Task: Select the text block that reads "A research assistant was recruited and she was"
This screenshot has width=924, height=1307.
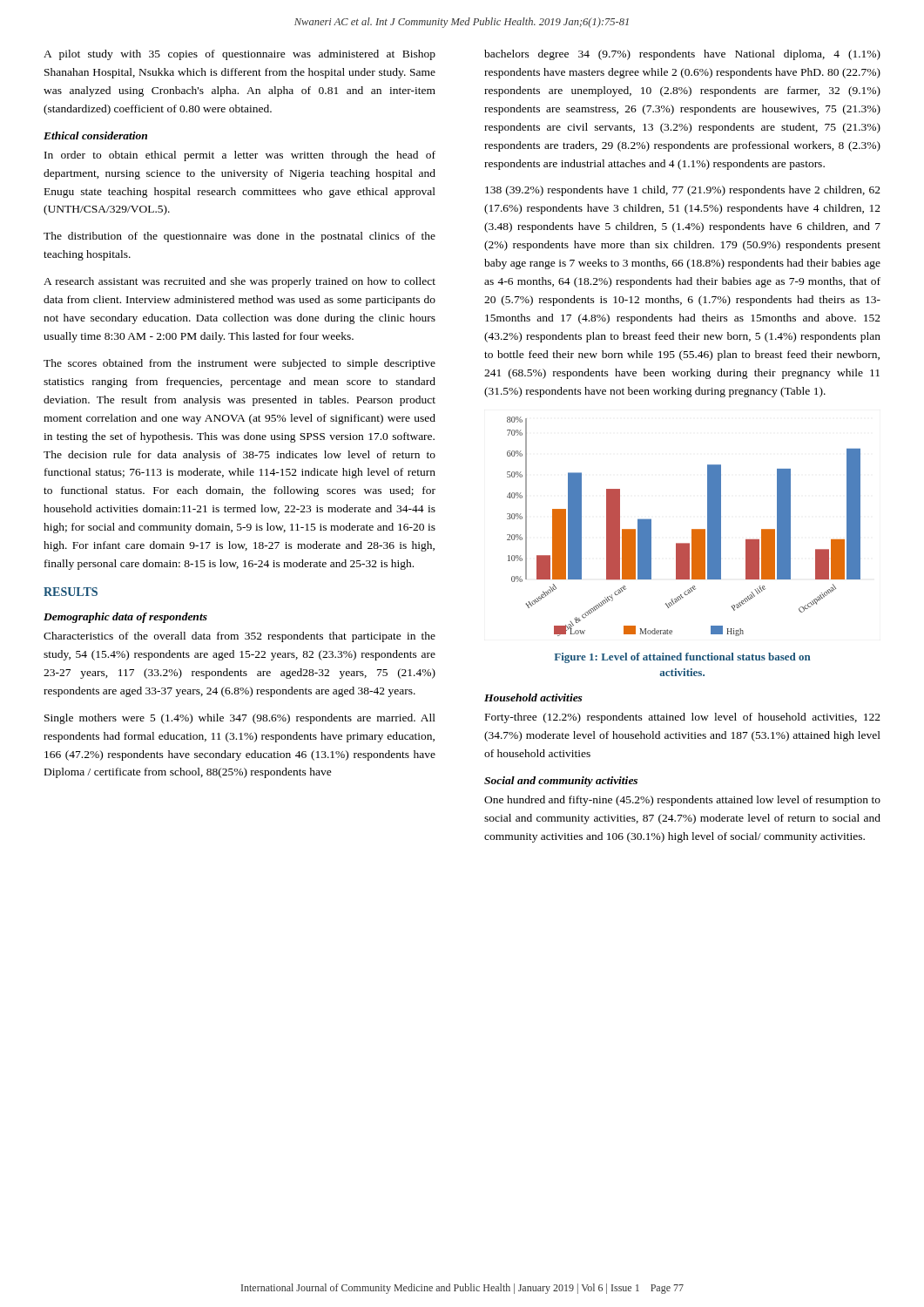Action: (x=240, y=309)
